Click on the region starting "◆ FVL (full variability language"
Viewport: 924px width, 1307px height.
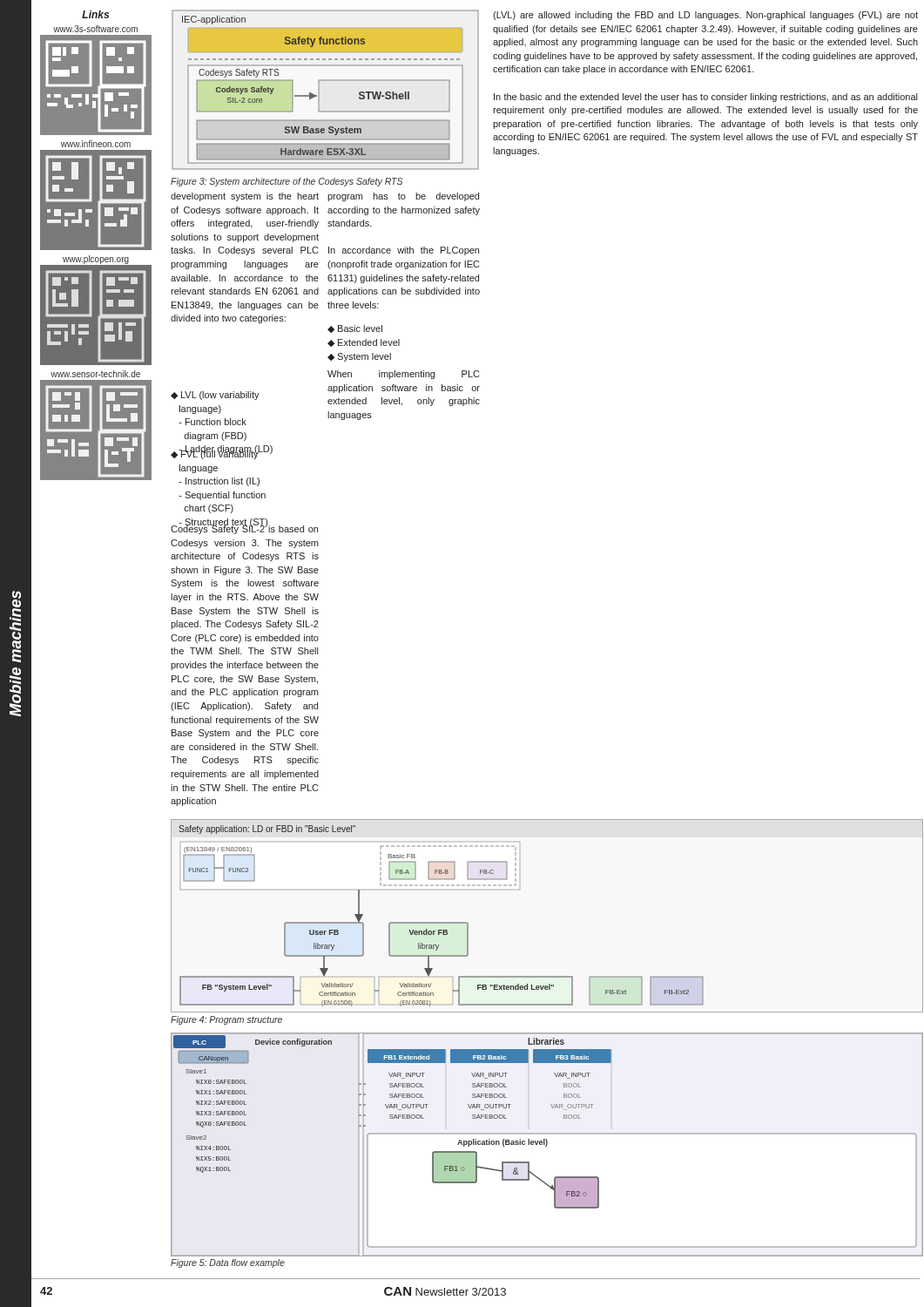pos(219,488)
